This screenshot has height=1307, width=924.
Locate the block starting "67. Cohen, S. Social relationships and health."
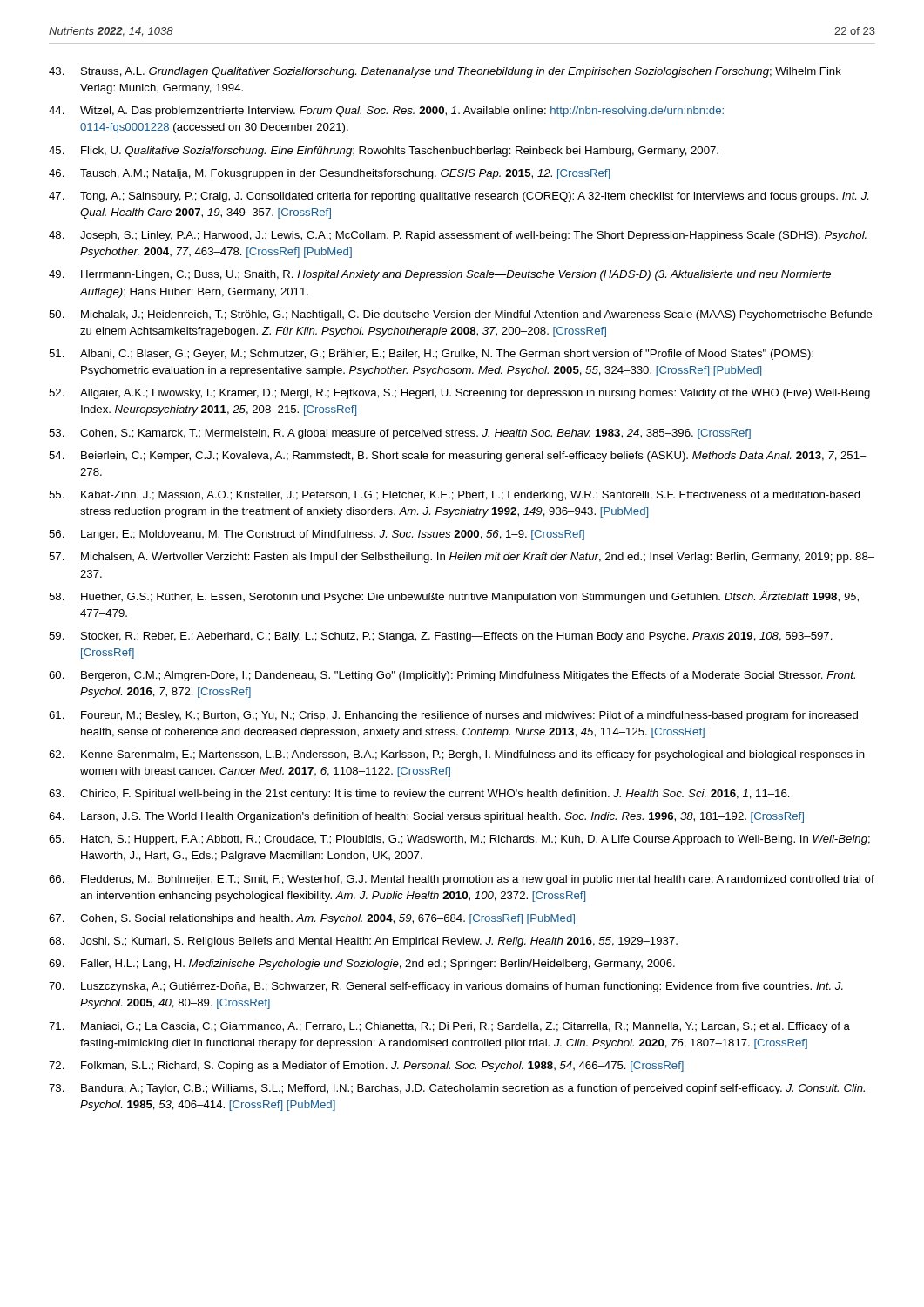[462, 918]
